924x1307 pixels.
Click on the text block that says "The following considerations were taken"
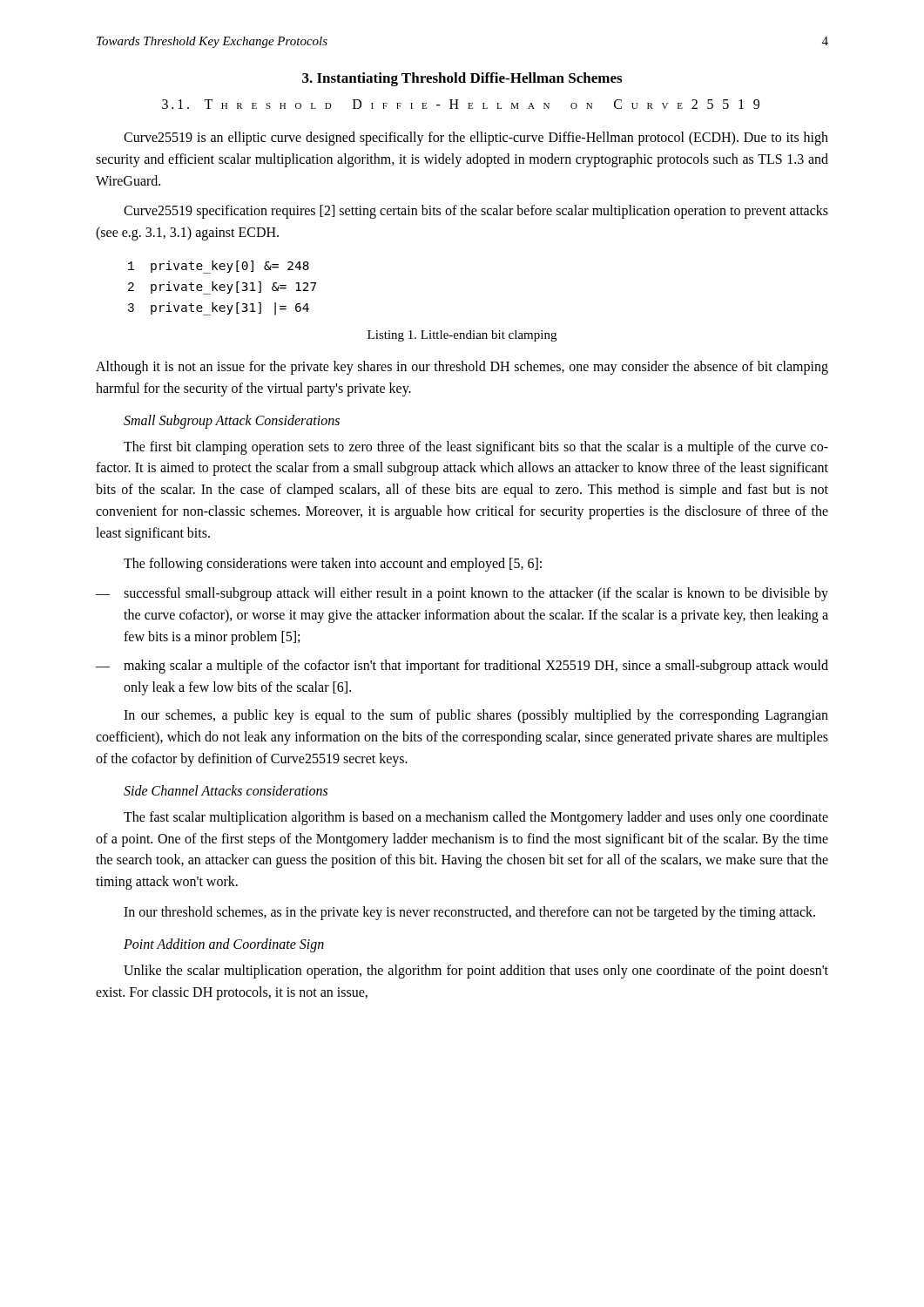(462, 564)
